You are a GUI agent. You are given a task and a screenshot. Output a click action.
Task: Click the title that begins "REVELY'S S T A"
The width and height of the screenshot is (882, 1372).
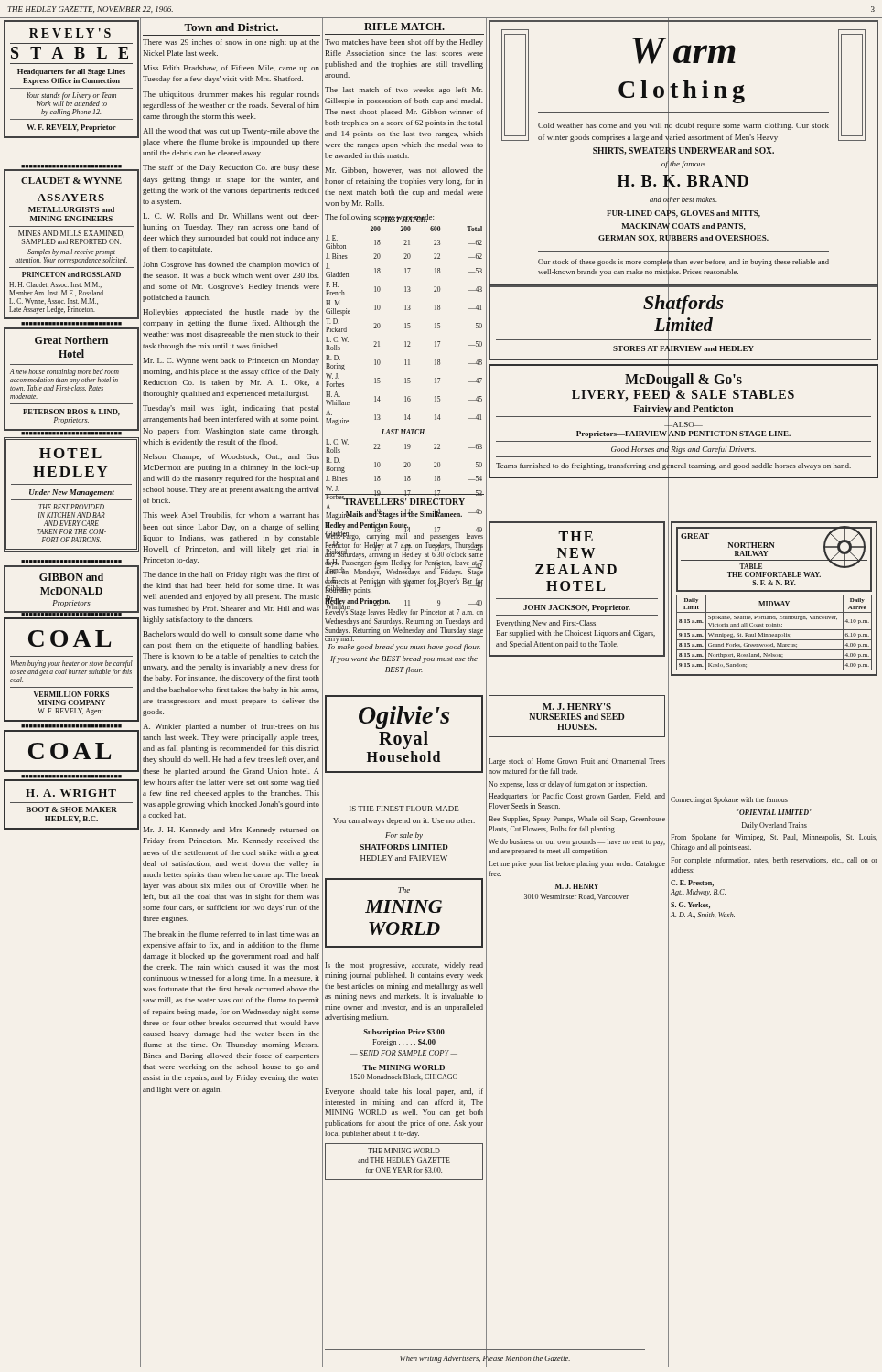click(x=71, y=79)
